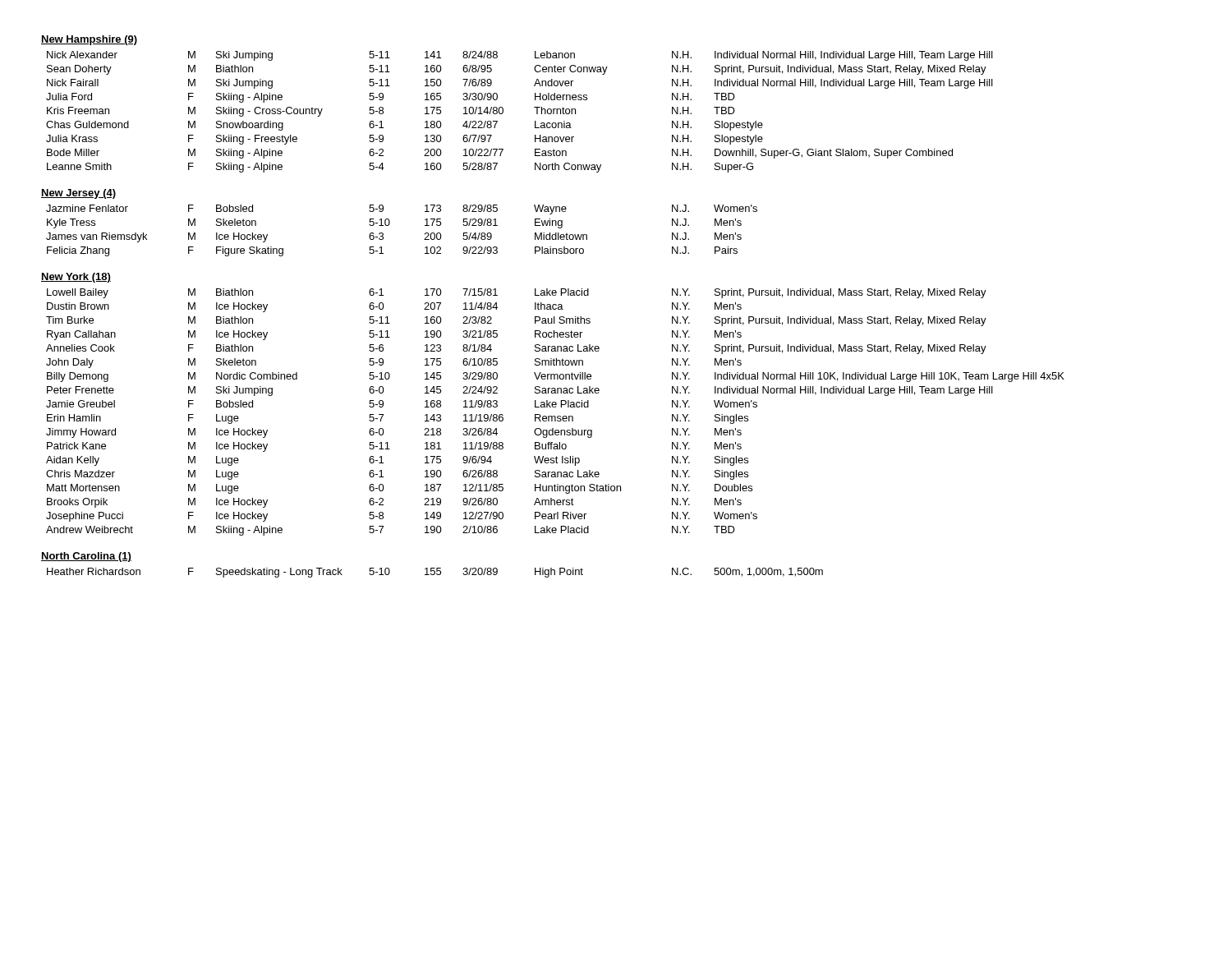The height and width of the screenshot is (953, 1232).
Task: Select the table that reads "Heather Richardson"
Action: (x=616, y=571)
